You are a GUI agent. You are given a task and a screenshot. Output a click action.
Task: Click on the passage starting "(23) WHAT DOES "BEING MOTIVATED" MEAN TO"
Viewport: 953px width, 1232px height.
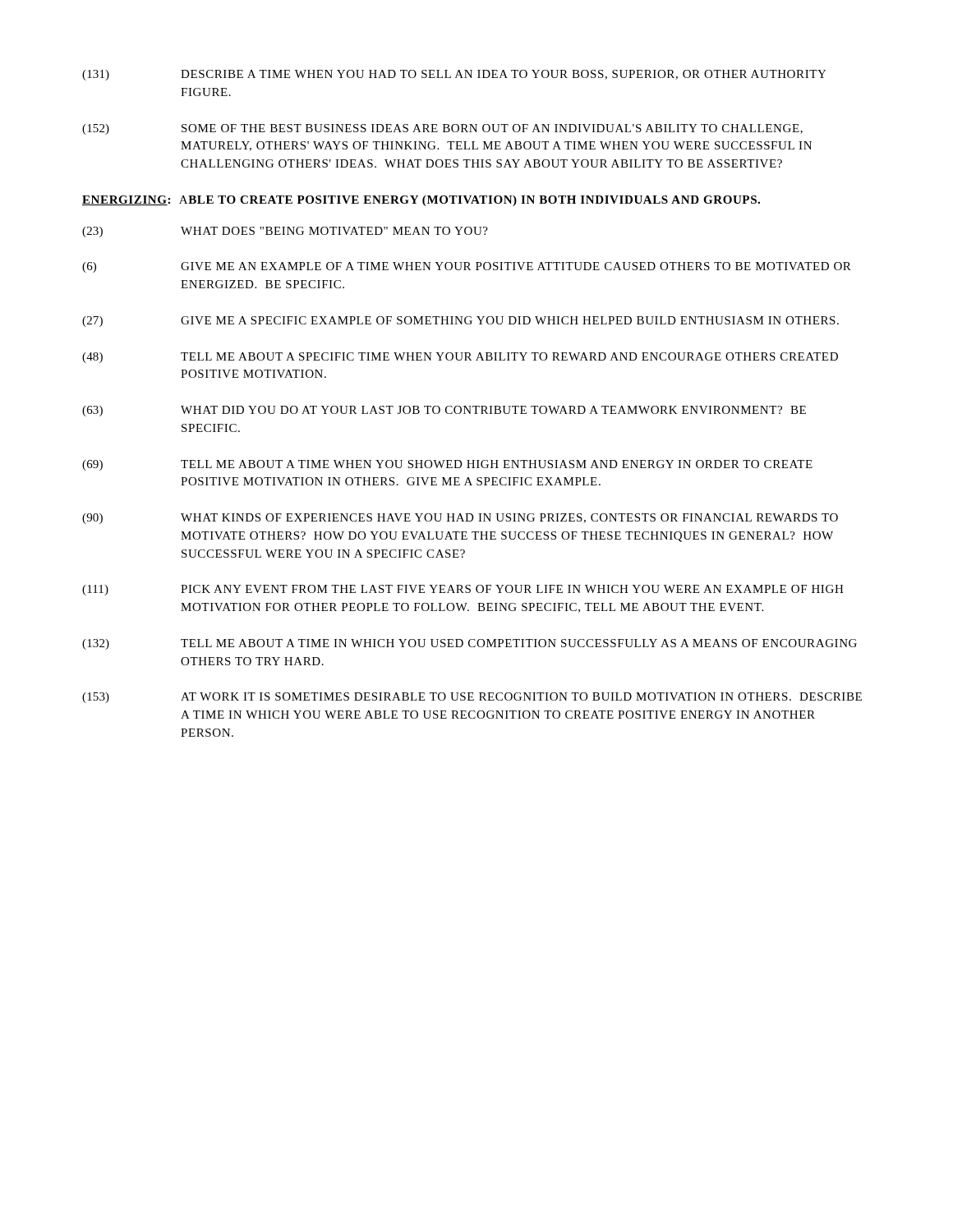pos(476,231)
